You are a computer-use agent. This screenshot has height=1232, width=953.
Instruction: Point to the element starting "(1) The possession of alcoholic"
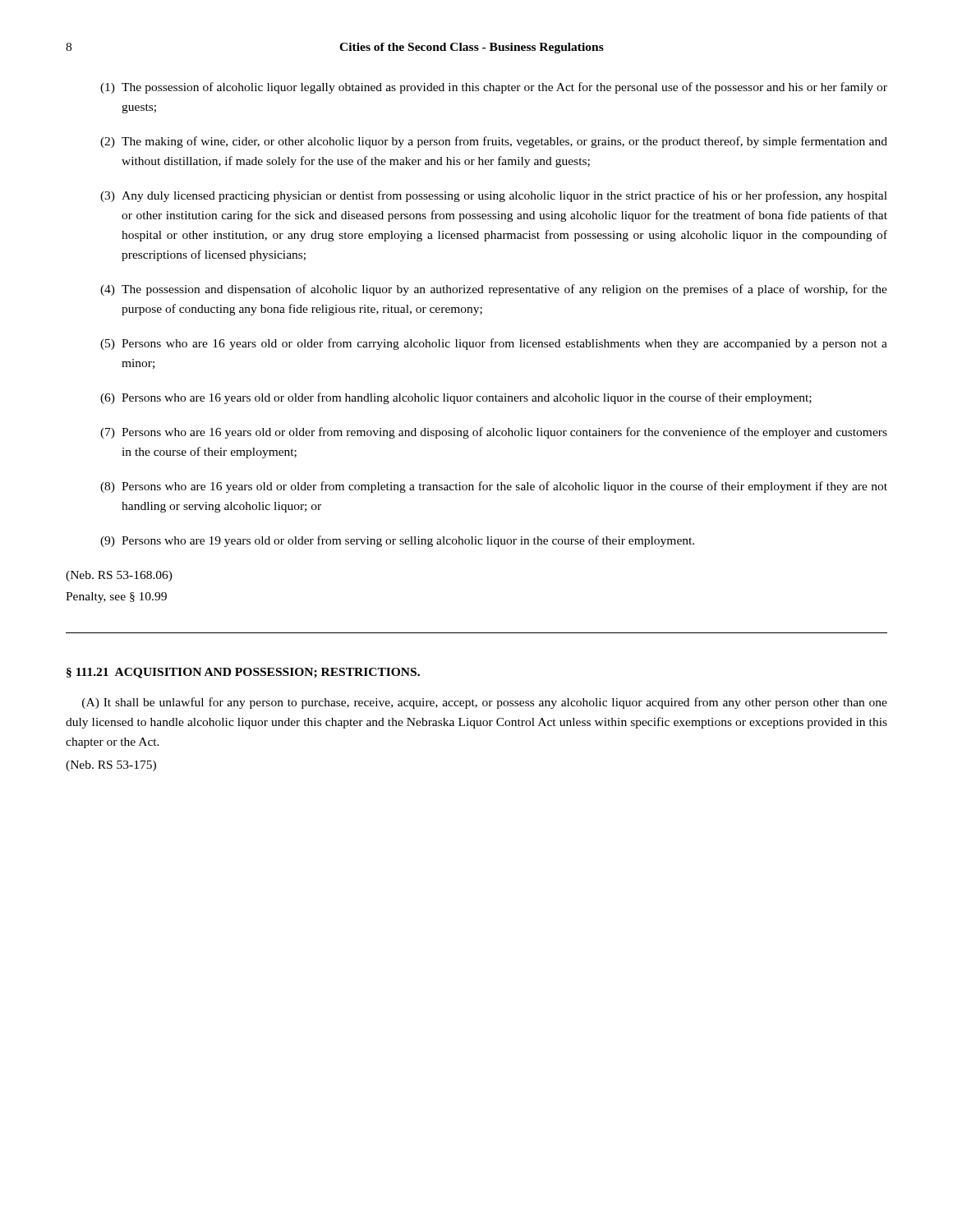pyautogui.click(x=476, y=97)
